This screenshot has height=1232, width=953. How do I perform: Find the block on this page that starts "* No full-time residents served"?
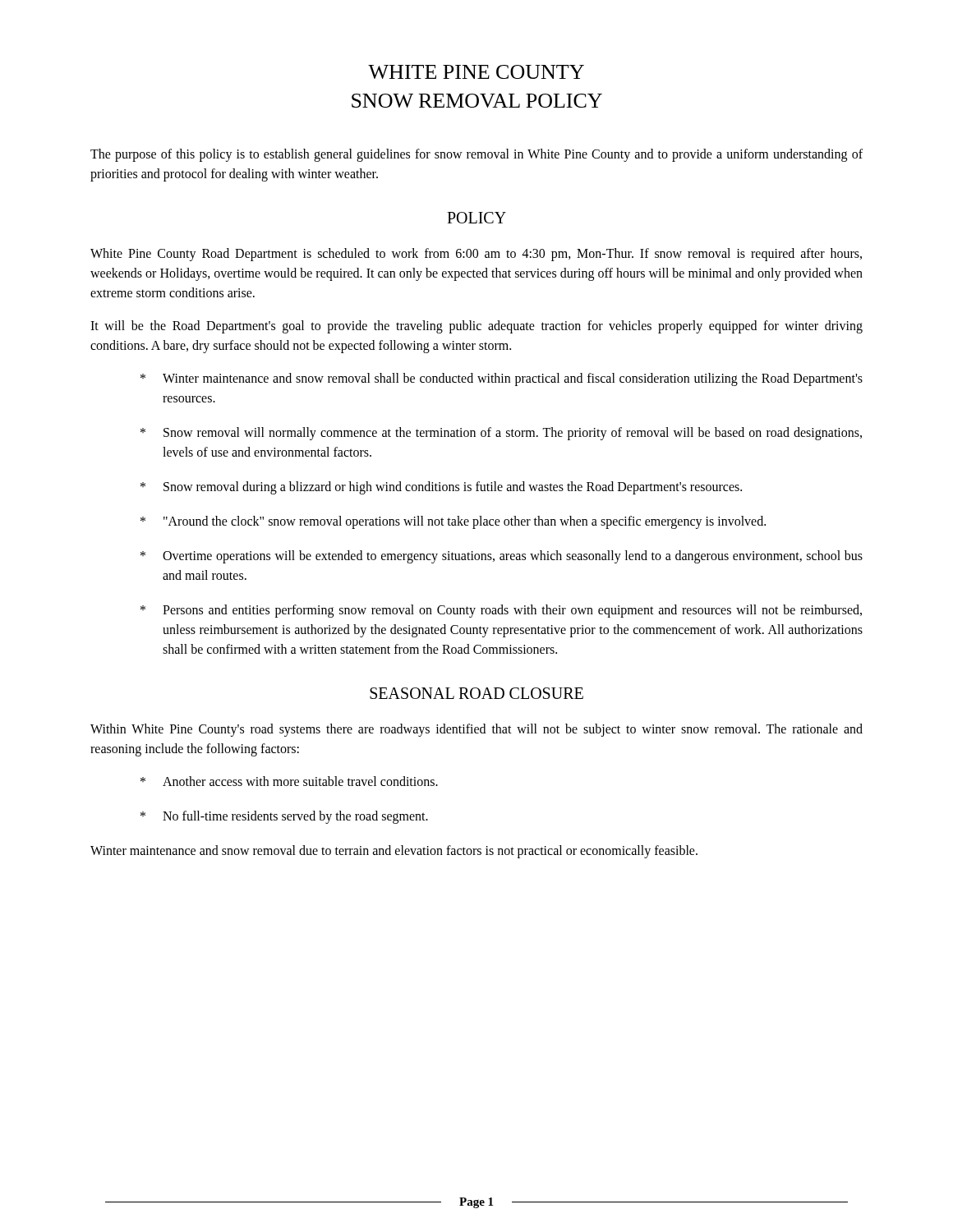284,817
